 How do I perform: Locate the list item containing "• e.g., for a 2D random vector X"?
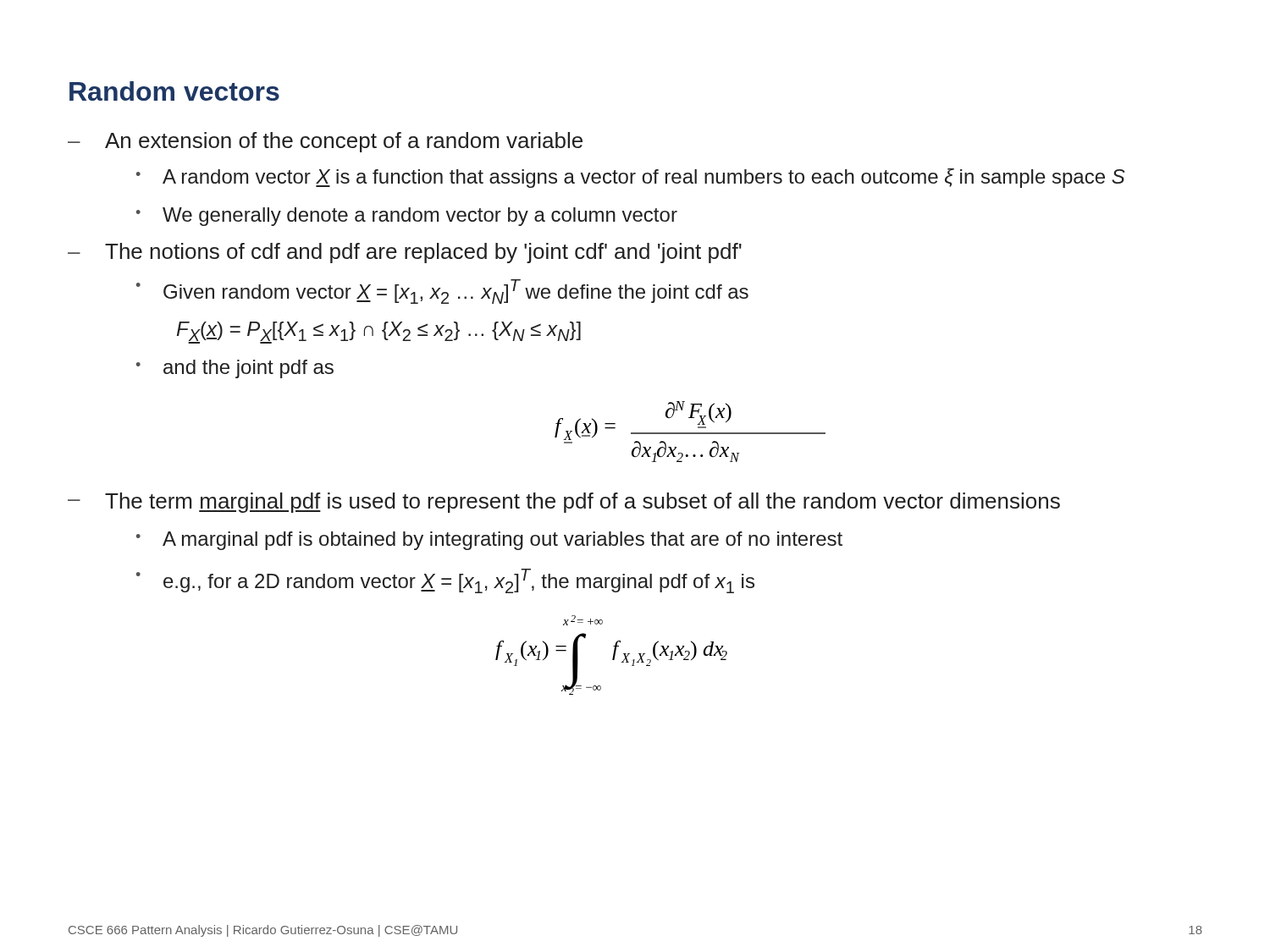click(669, 581)
